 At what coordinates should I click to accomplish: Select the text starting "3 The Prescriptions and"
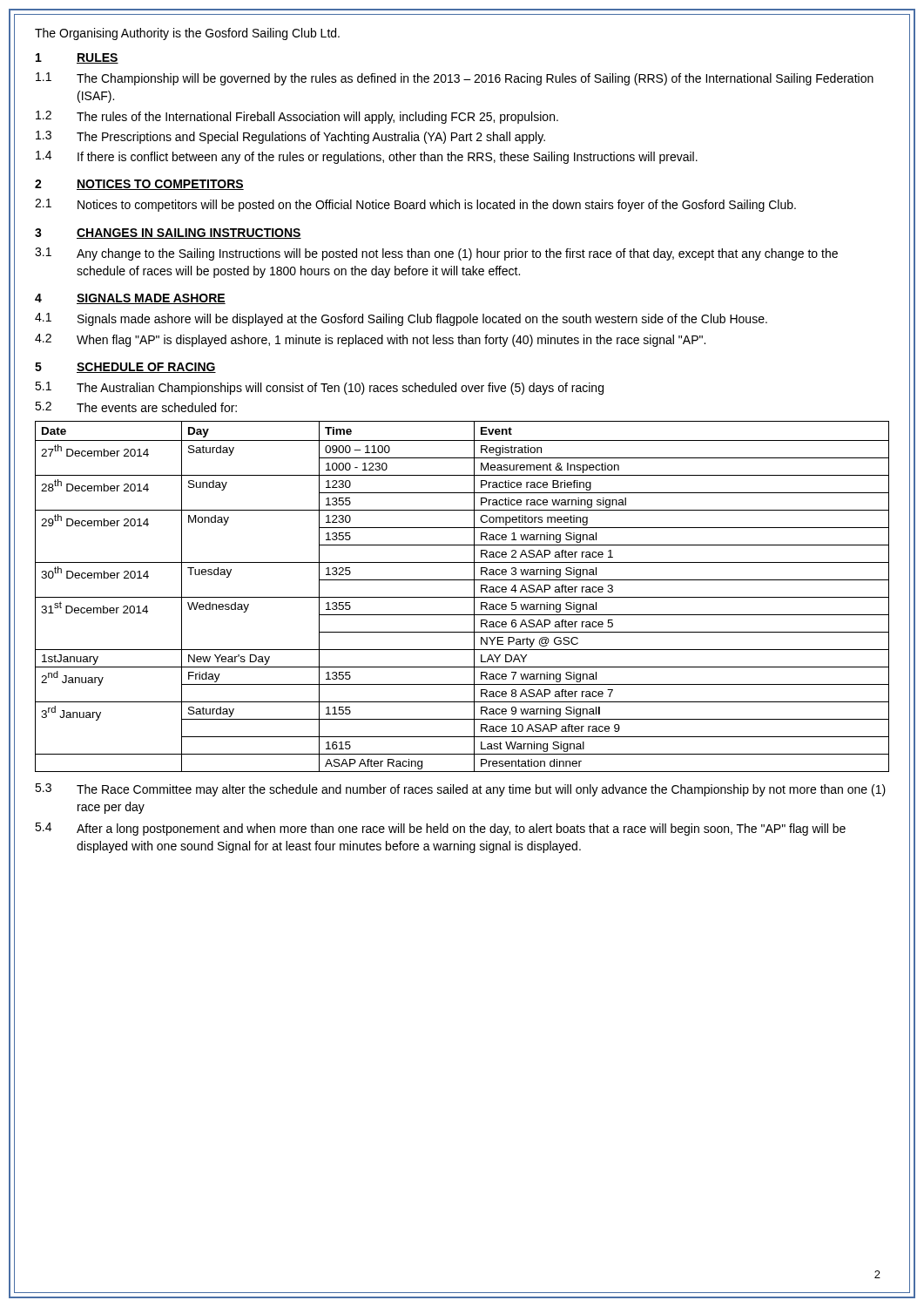pyautogui.click(x=462, y=137)
